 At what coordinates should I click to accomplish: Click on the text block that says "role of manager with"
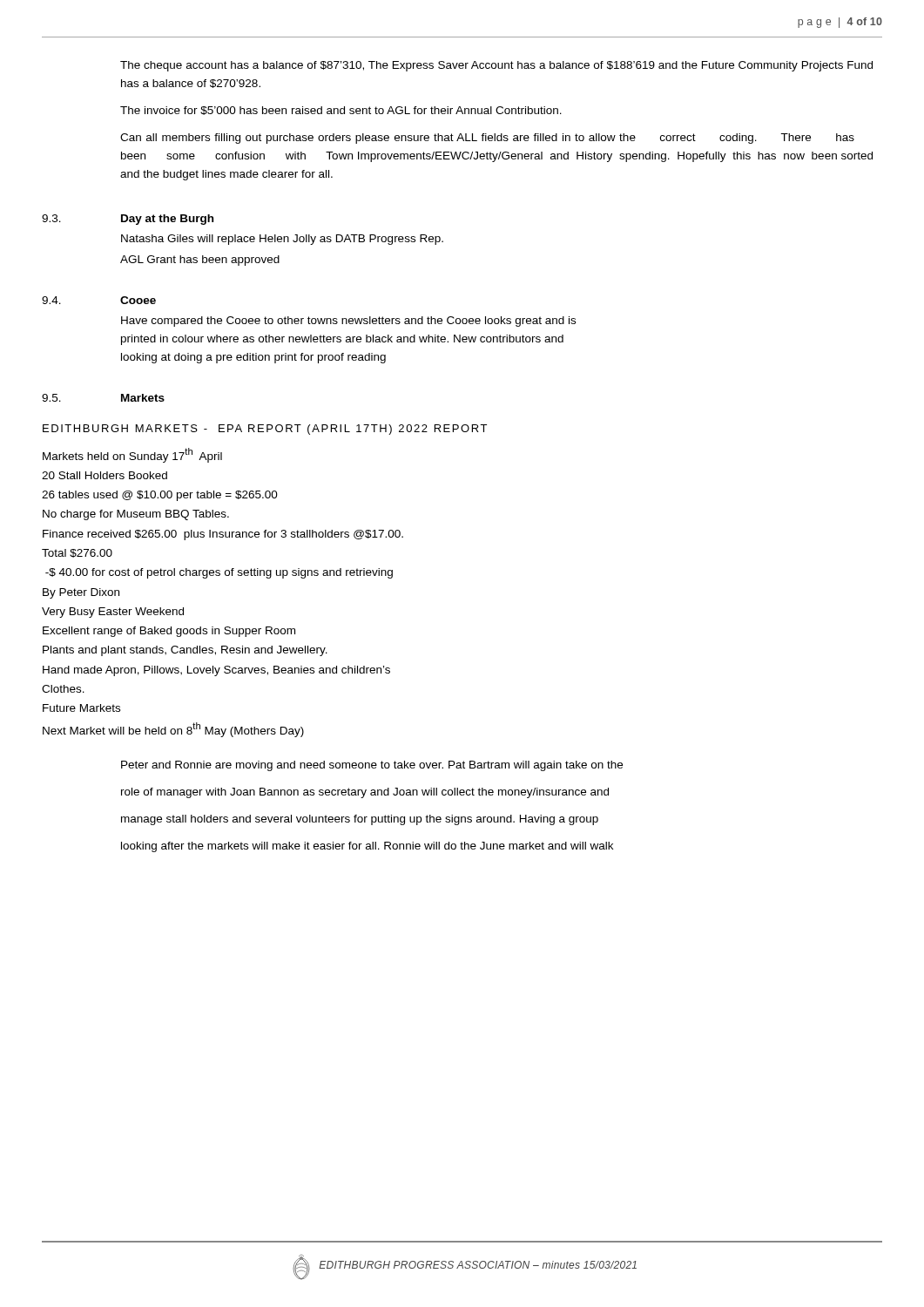click(365, 792)
